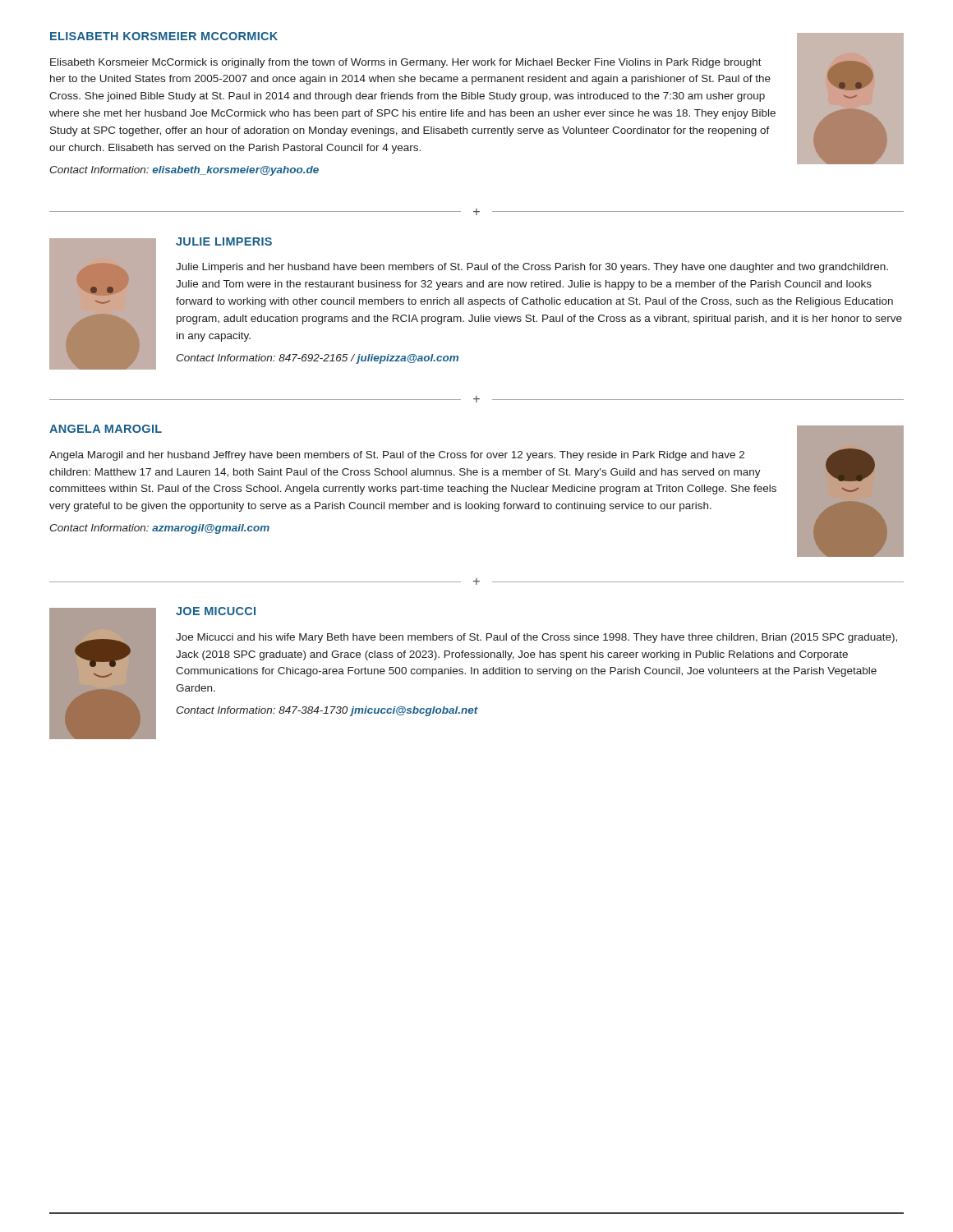The image size is (953, 1232).
Task: Find the element starting "JULIE LIMPERIS"
Action: click(224, 241)
